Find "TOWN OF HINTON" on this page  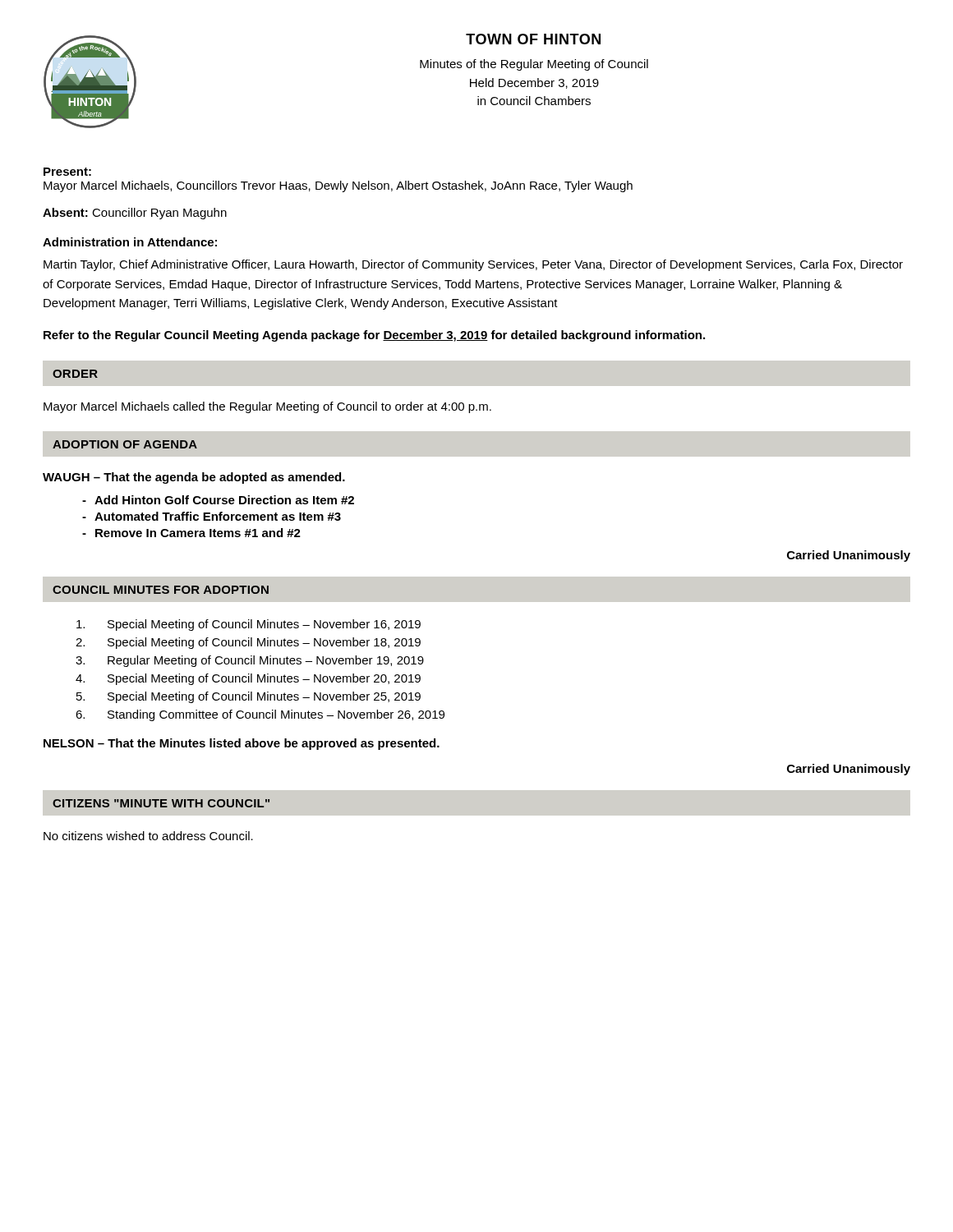[534, 39]
